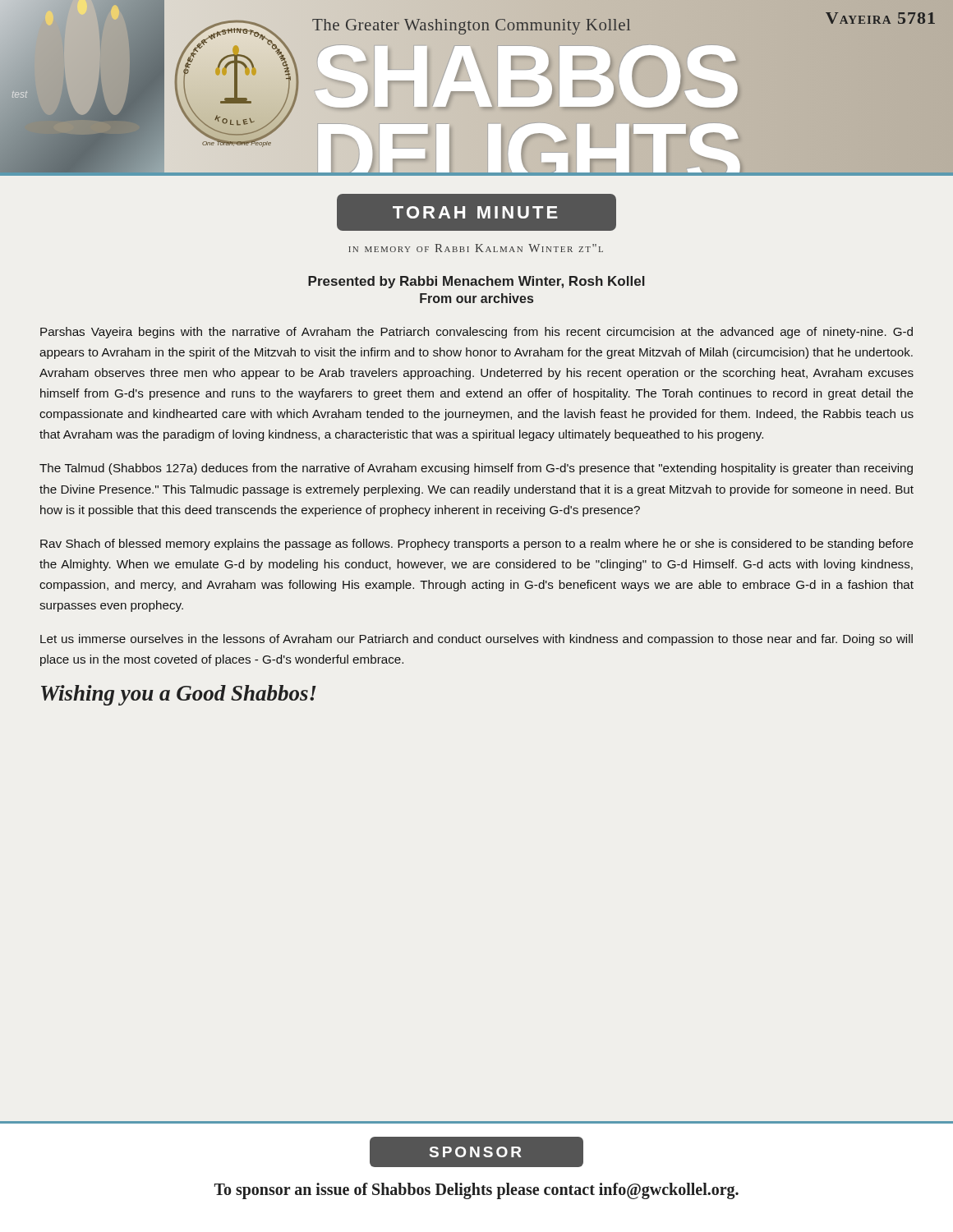Screen dimensions: 1232x953
Task: Click the passage that begins "Let us immerse"
Action: click(x=476, y=649)
